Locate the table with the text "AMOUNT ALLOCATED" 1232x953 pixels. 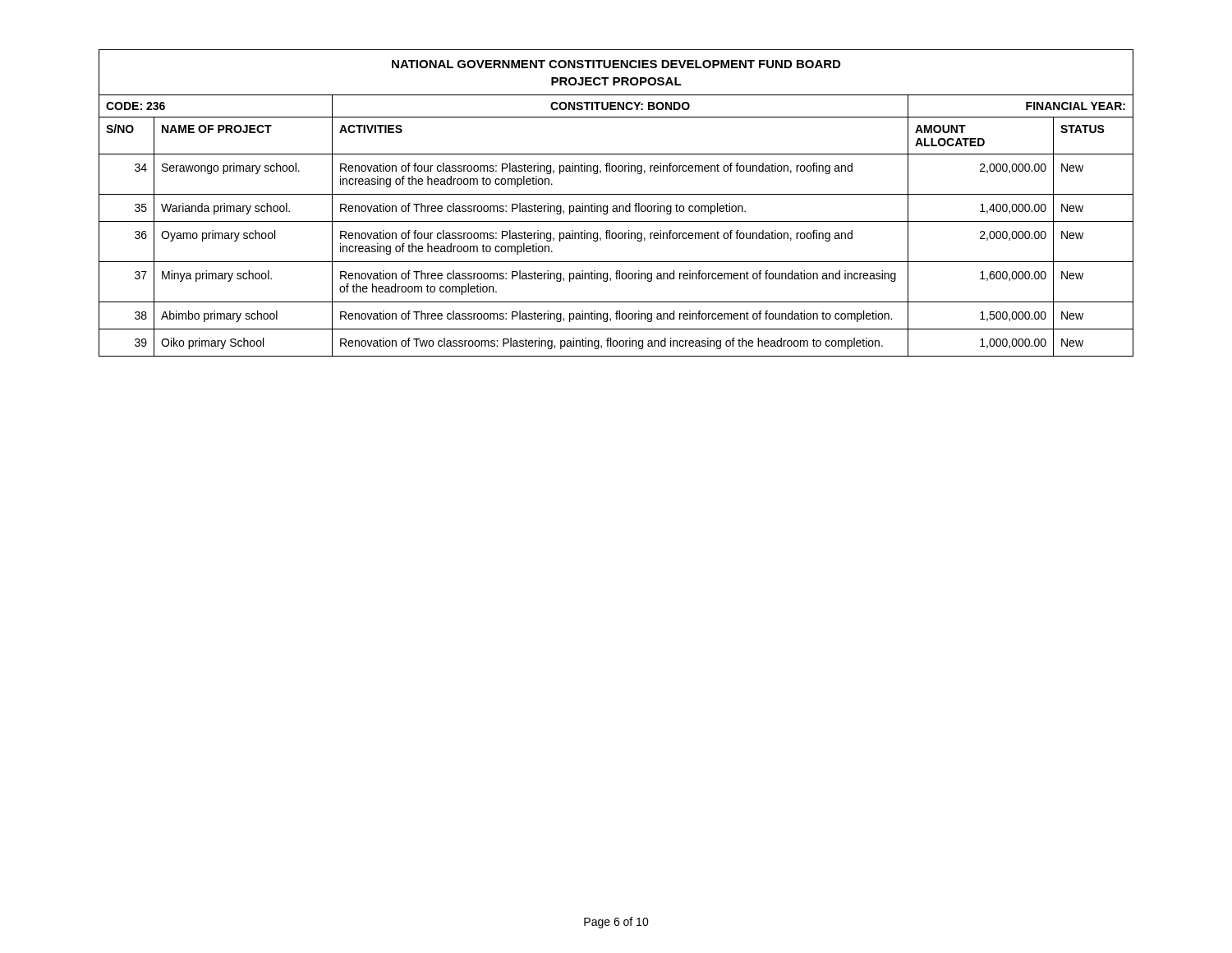(x=616, y=203)
